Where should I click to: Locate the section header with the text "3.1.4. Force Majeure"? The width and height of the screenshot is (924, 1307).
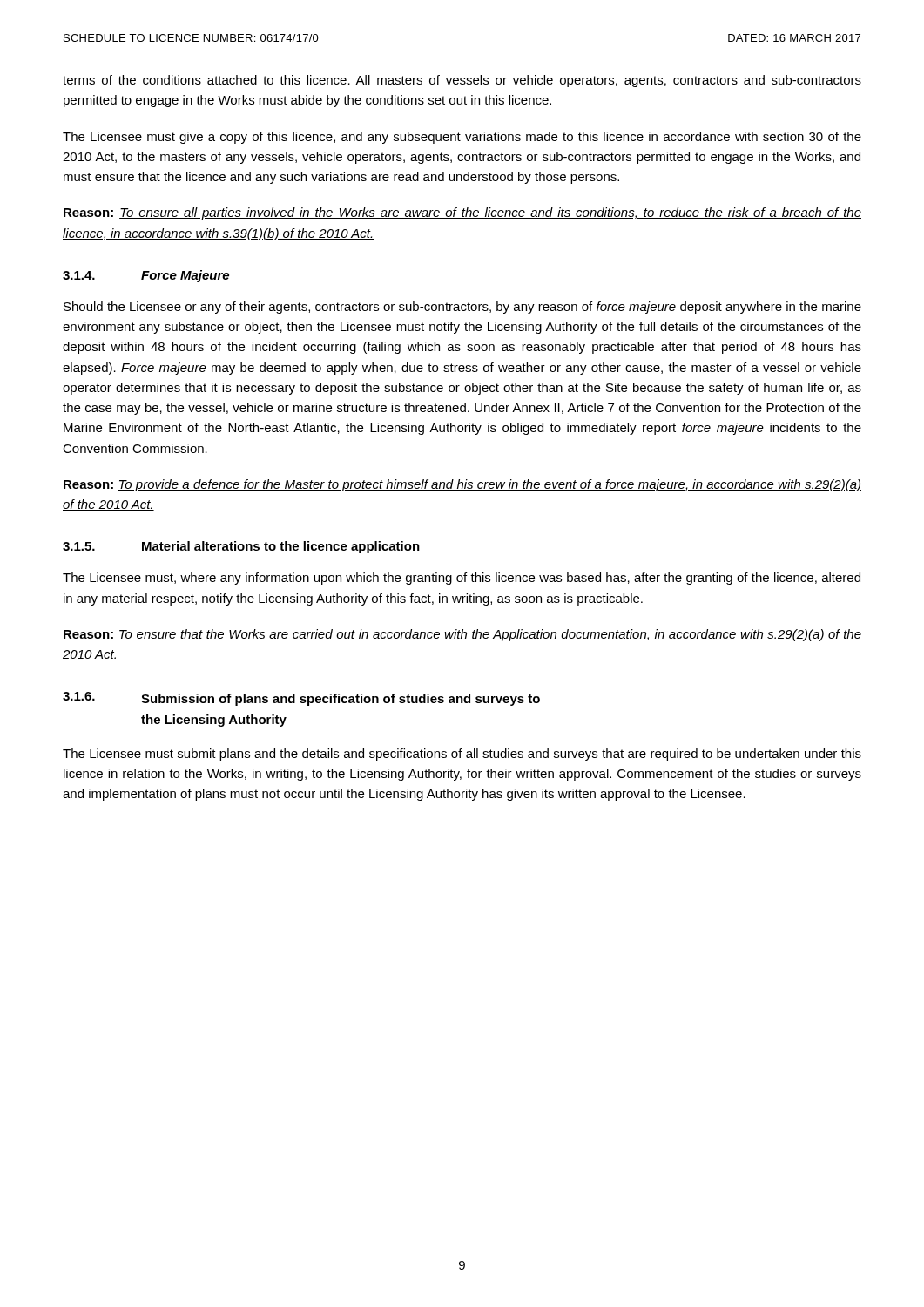coord(146,275)
